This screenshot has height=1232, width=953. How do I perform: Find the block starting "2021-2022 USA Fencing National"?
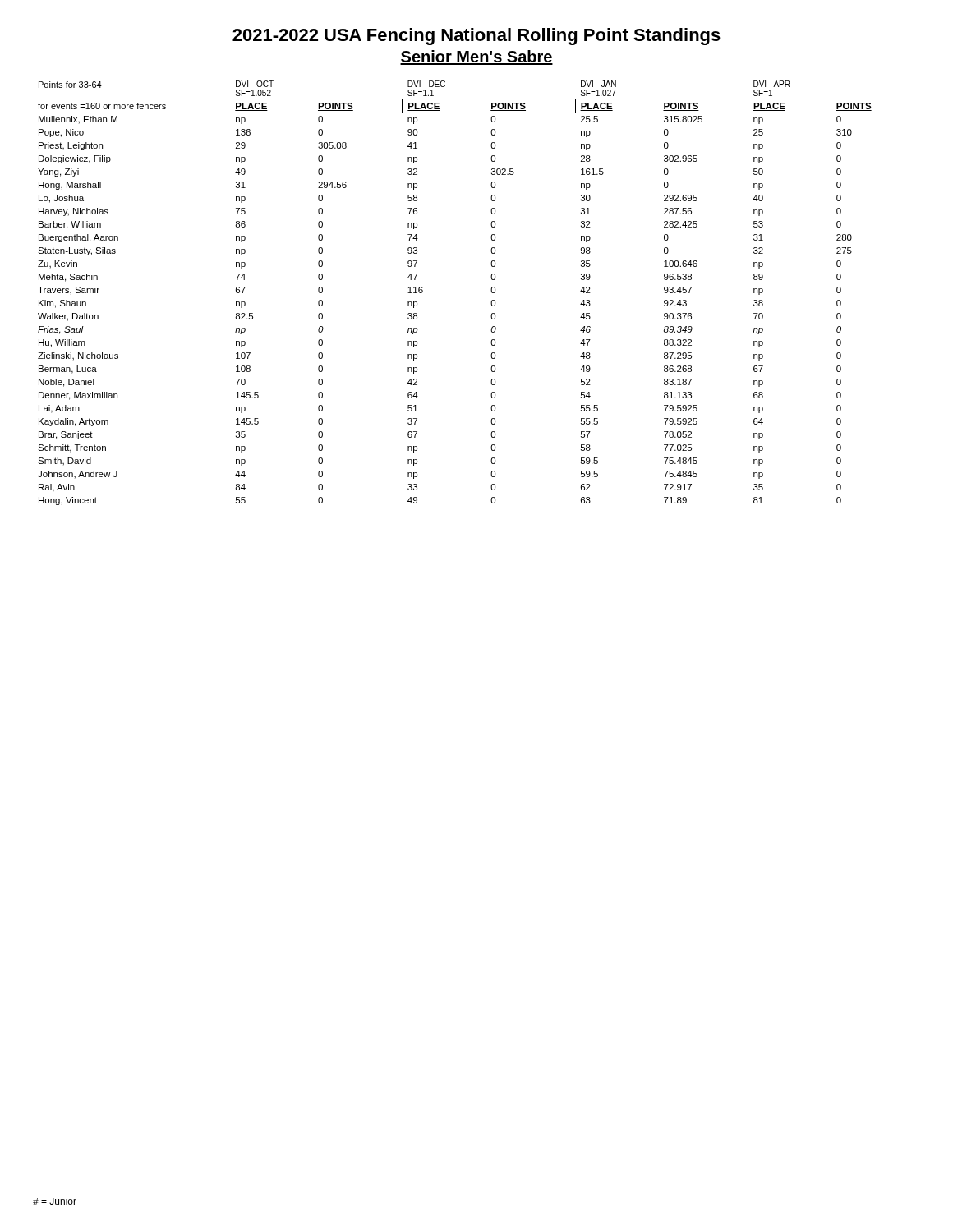tap(476, 35)
